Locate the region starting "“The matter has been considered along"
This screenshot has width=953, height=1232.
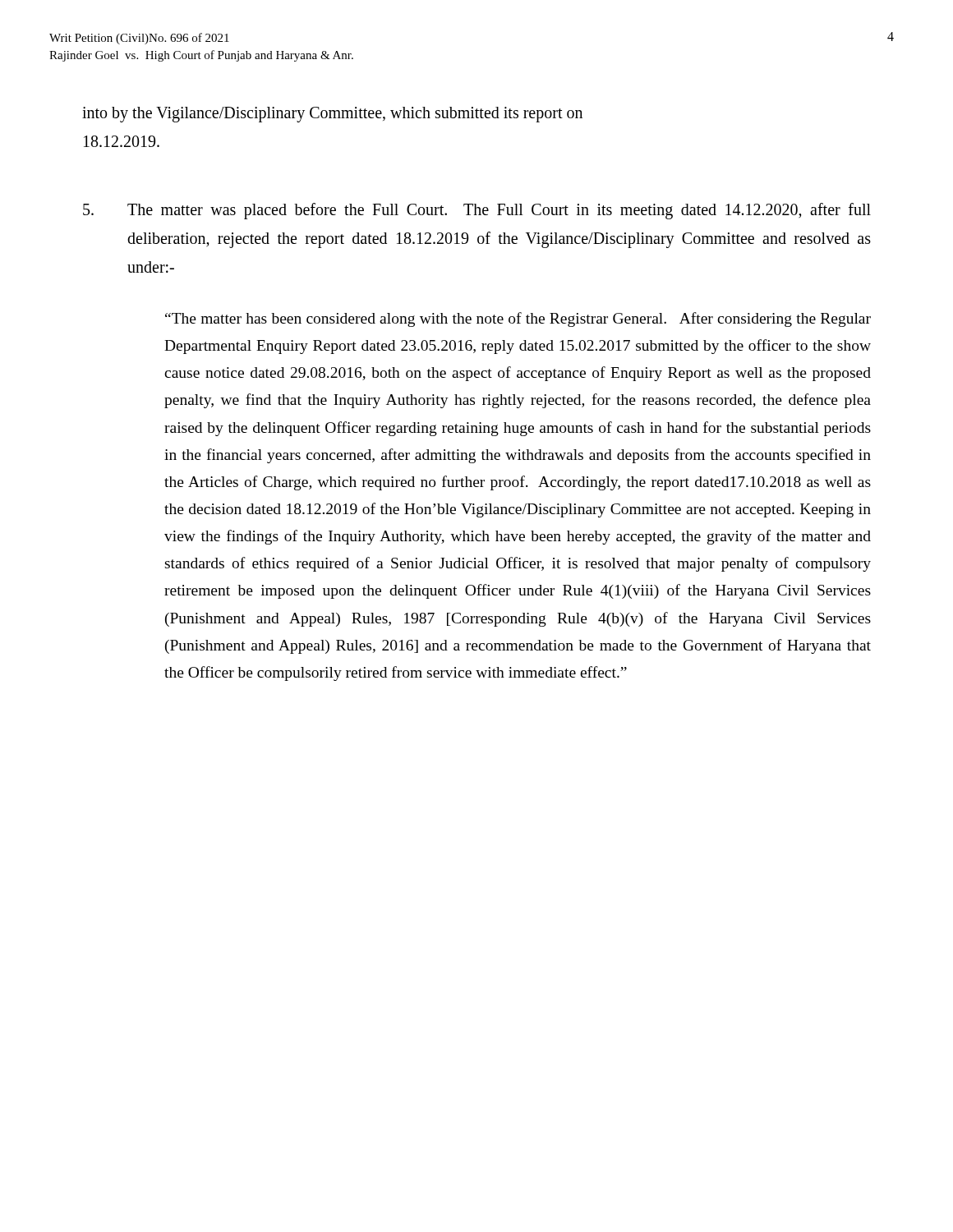tap(518, 495)
